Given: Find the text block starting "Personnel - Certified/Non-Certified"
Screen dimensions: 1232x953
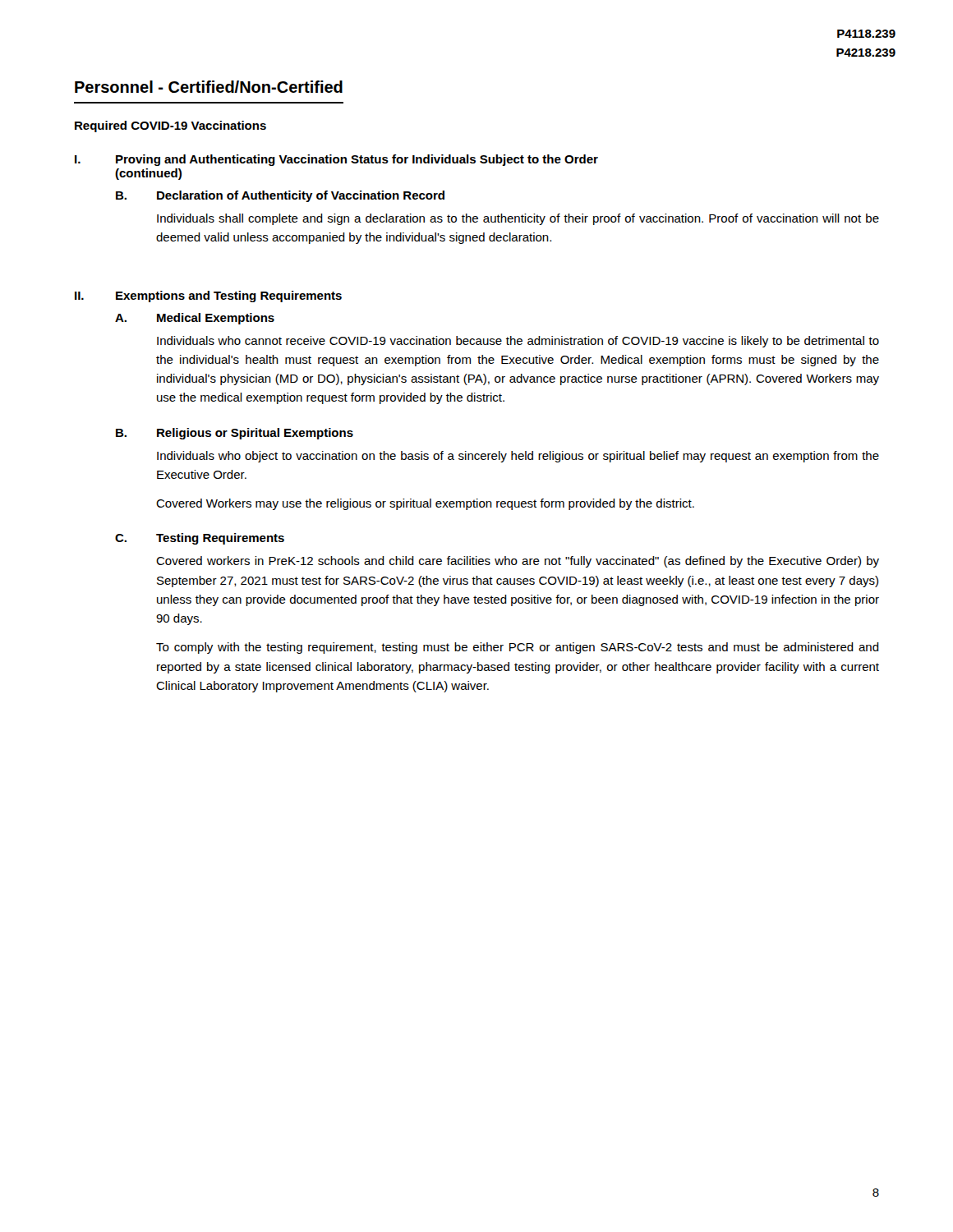Looking at the screenshot, I should pyautogui.click(x=209, y=87).
